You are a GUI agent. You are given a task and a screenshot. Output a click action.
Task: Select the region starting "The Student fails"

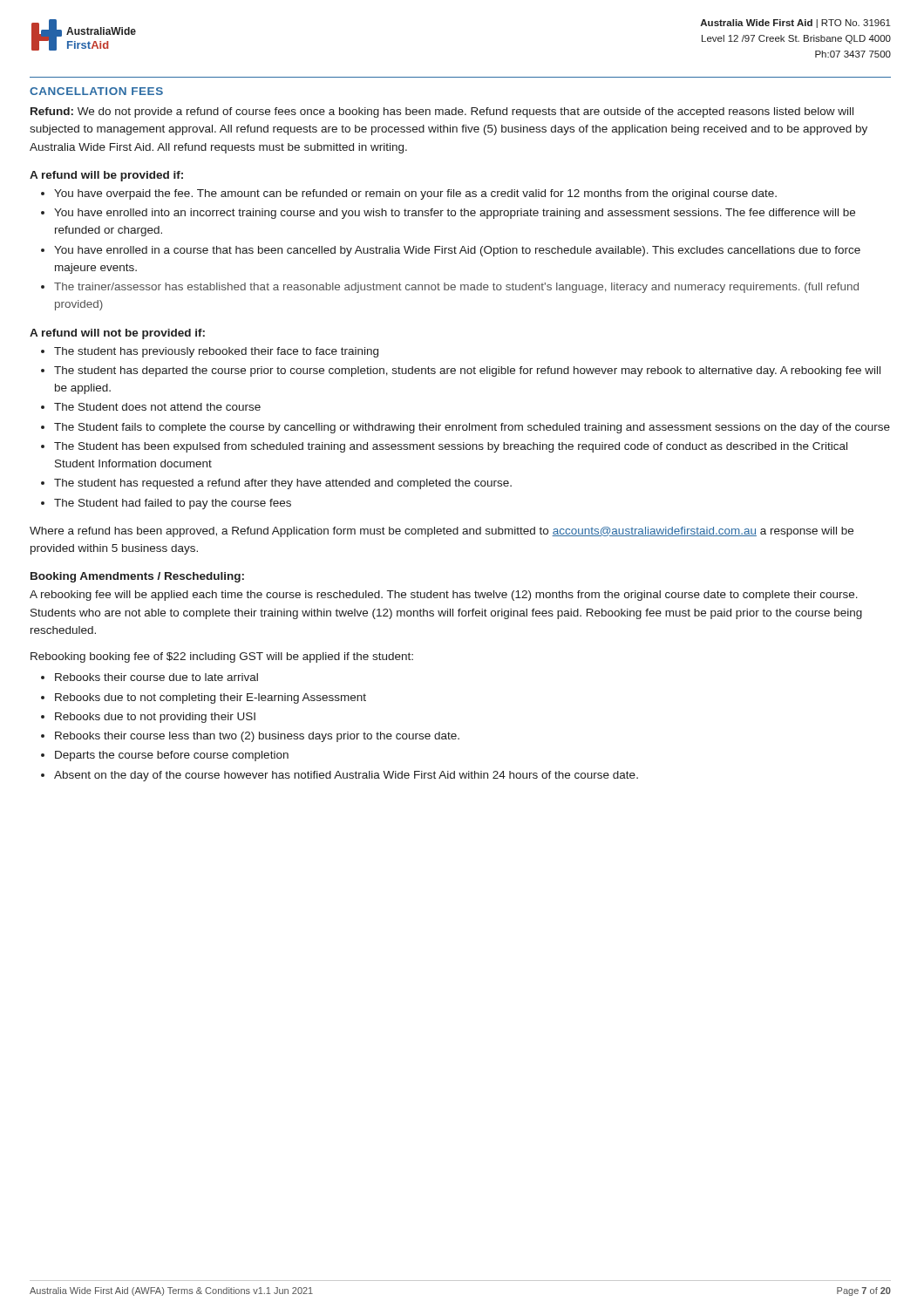[x=472, y=426]
